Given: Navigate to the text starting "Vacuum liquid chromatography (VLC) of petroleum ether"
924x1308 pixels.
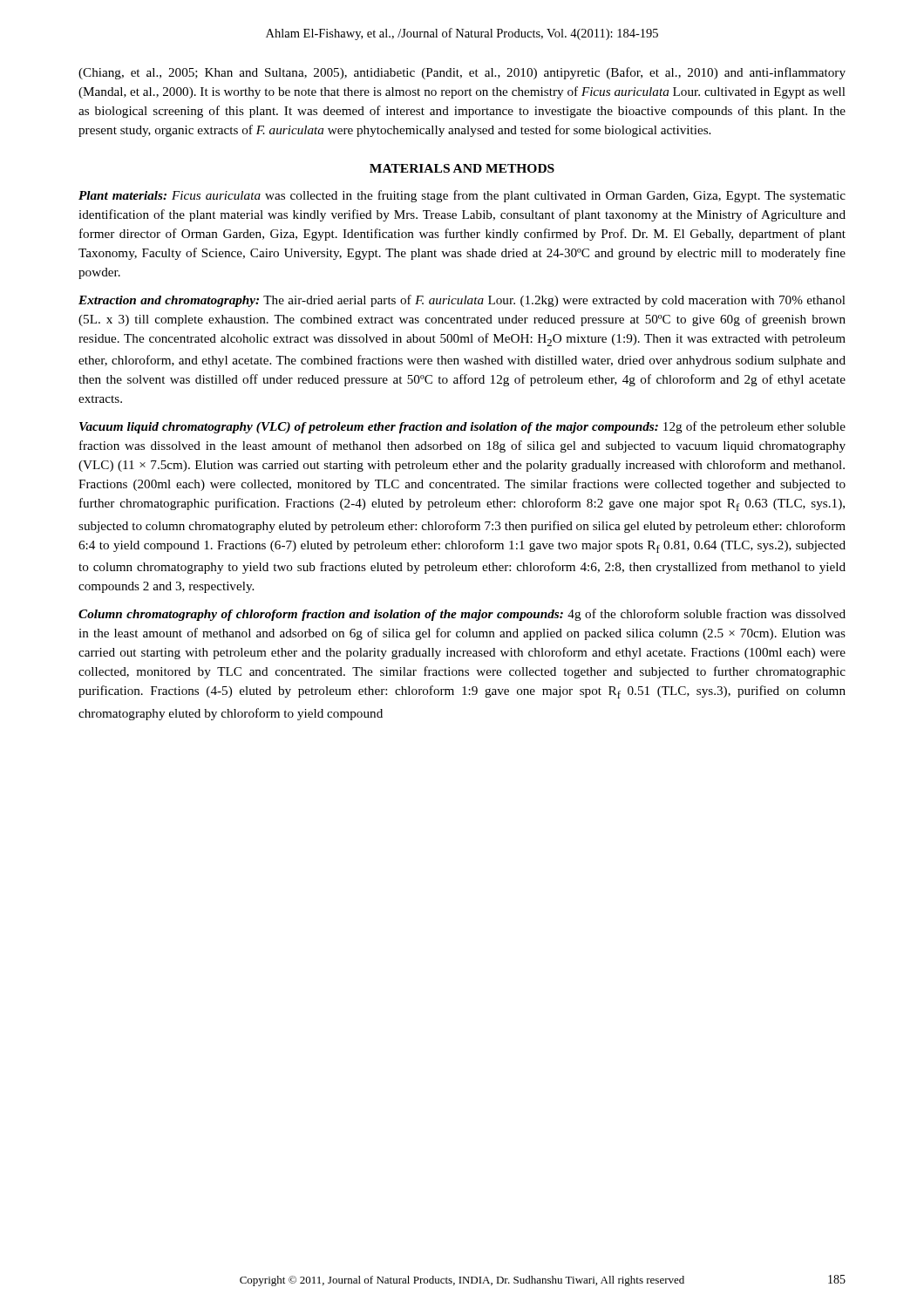Looking at the screenshot, I should coord(462,506).
